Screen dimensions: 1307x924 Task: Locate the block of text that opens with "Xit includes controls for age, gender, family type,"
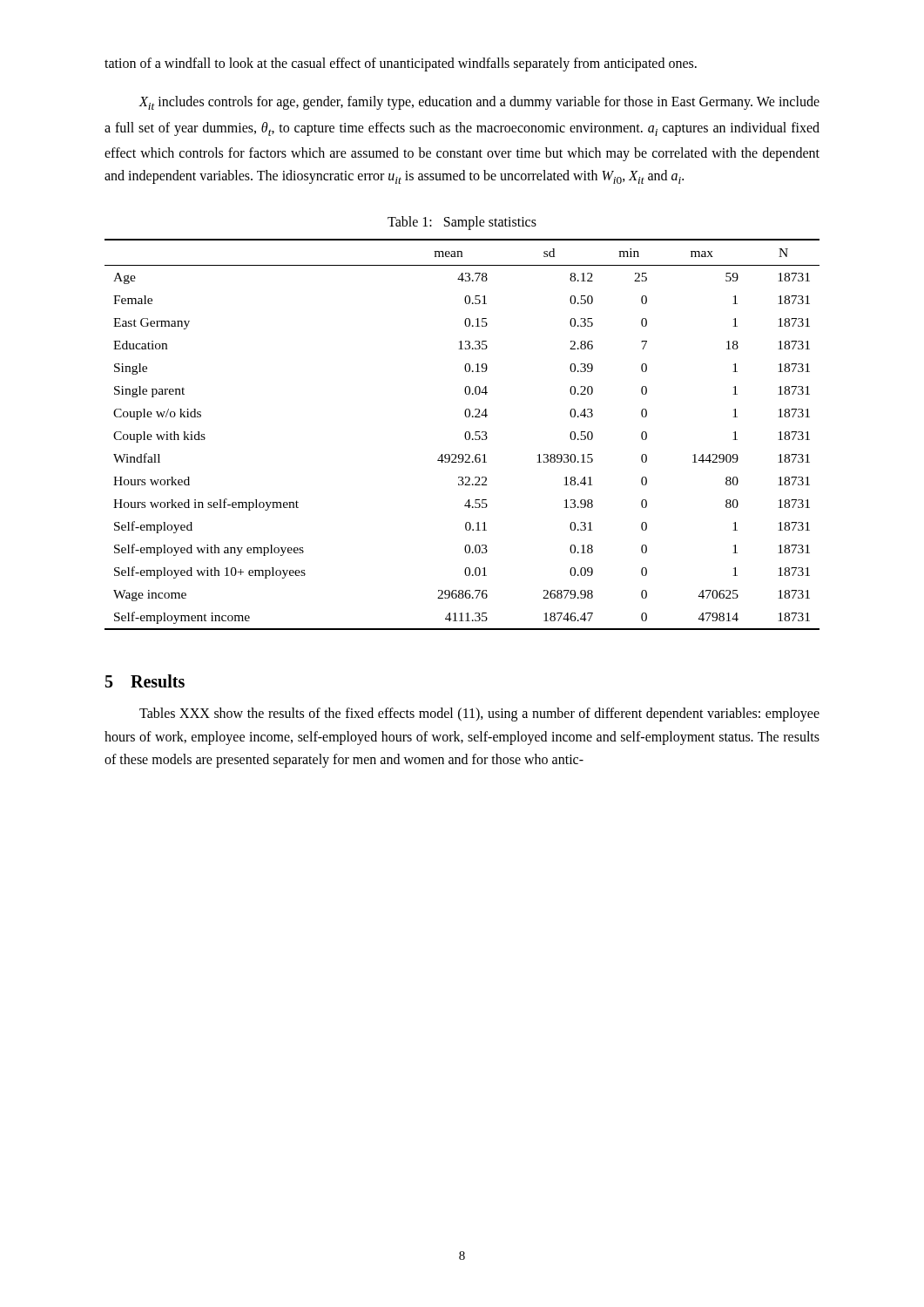click(462, 141)
